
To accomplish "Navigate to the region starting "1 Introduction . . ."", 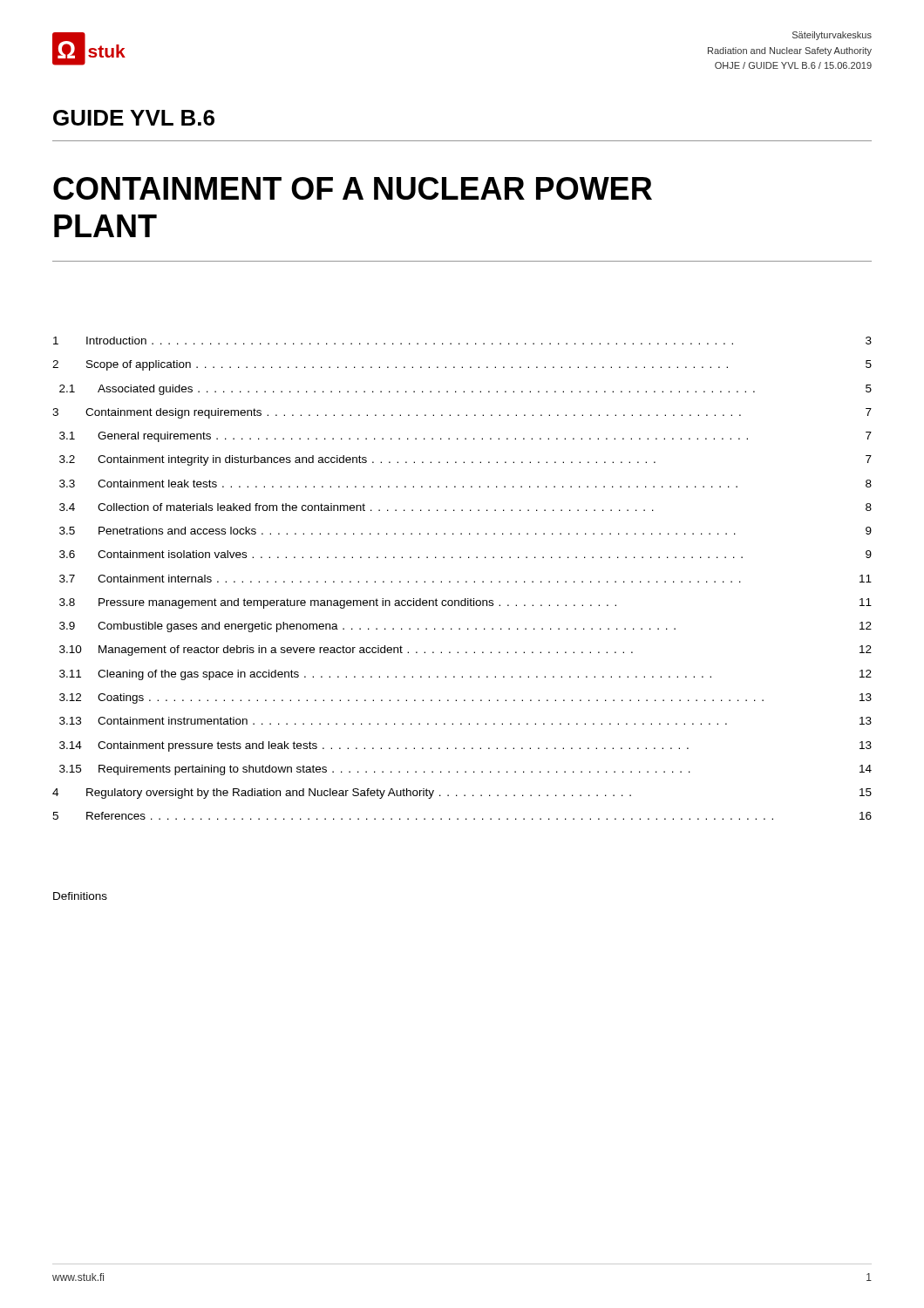I will pos(462,341).
